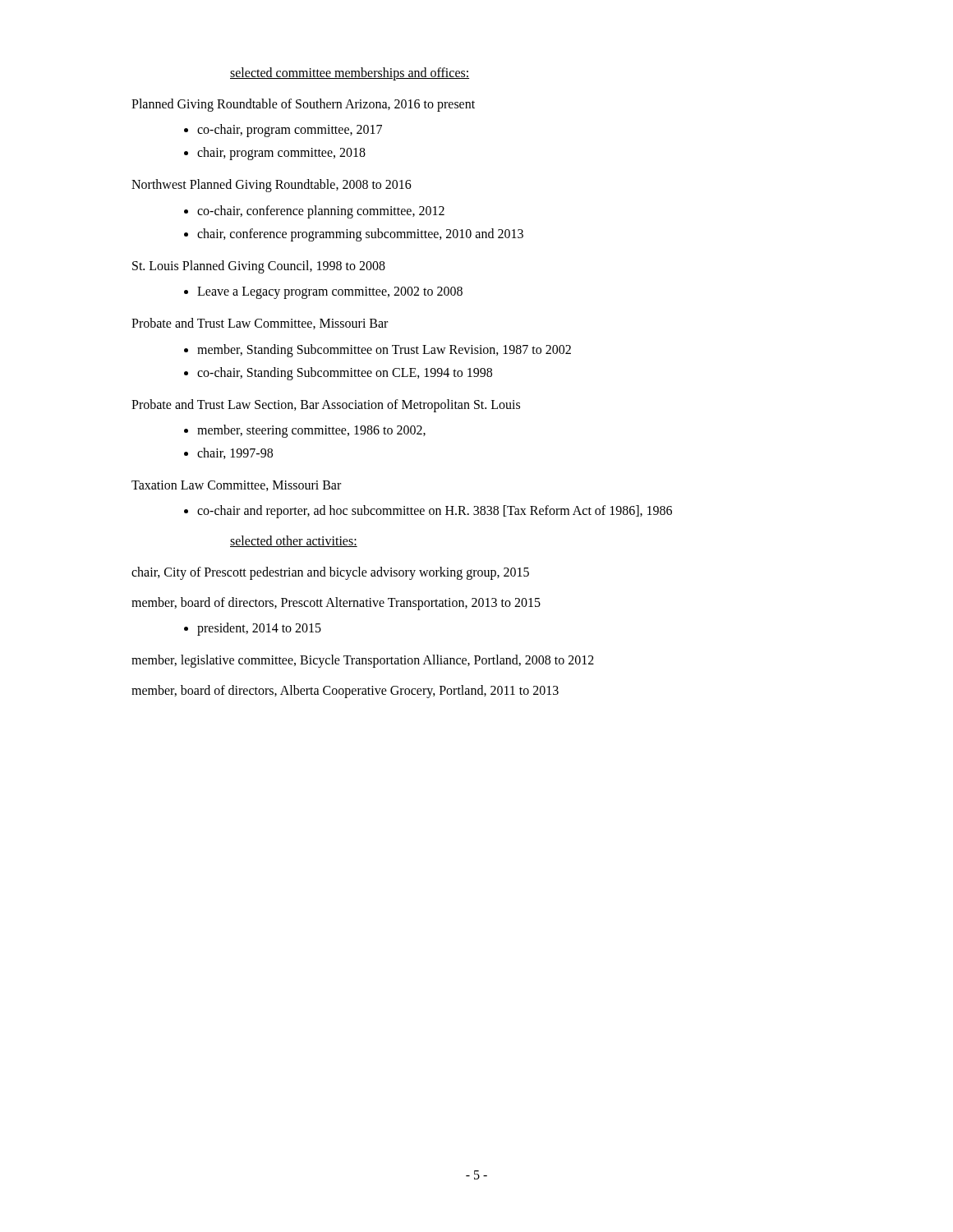The image size is (953, 1232).
Task: Locate the element starting "member, legislative committee, Bicycle"
Action: click(x=363, y=660)
